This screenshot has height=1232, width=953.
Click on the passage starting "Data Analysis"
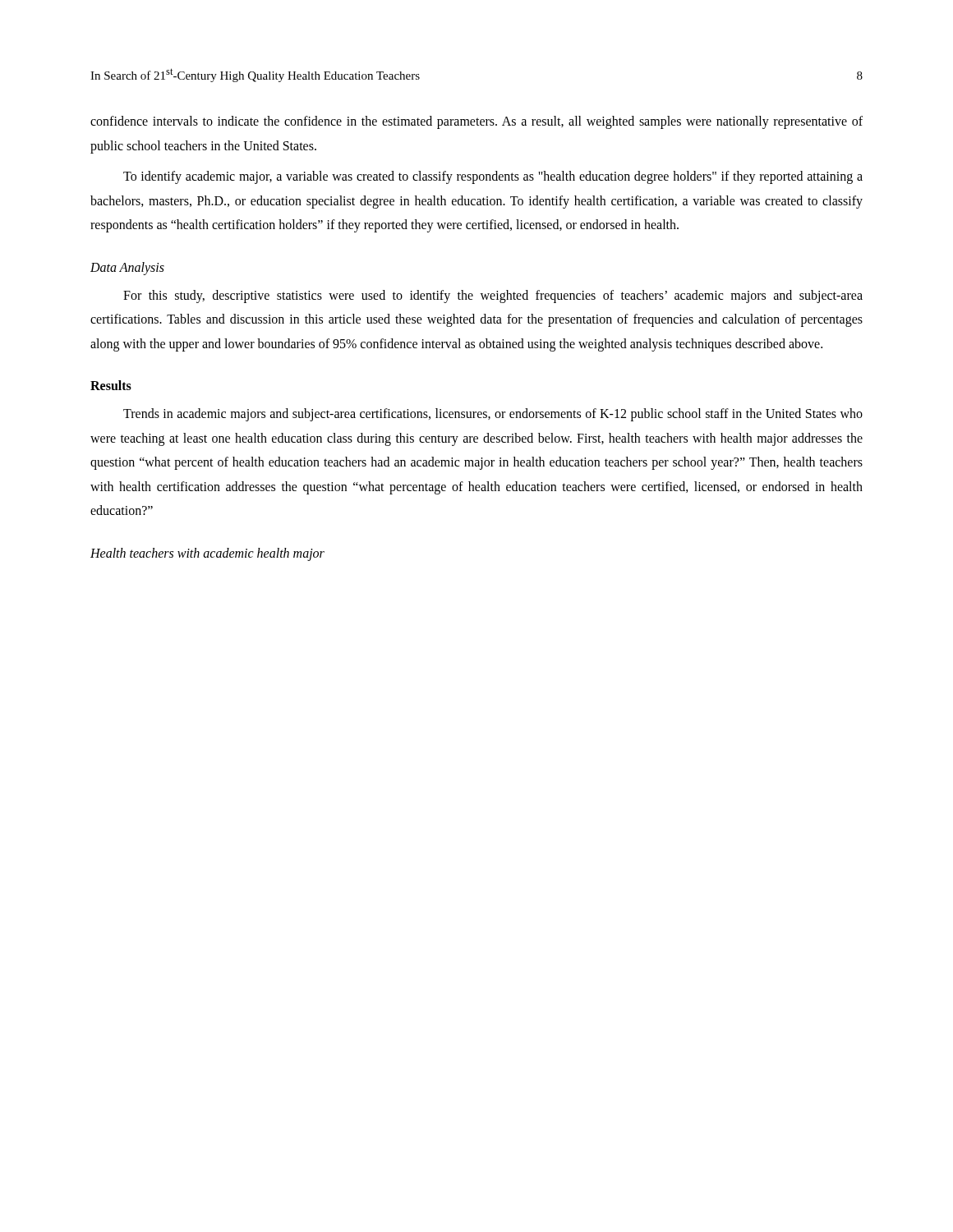(127, 267)
